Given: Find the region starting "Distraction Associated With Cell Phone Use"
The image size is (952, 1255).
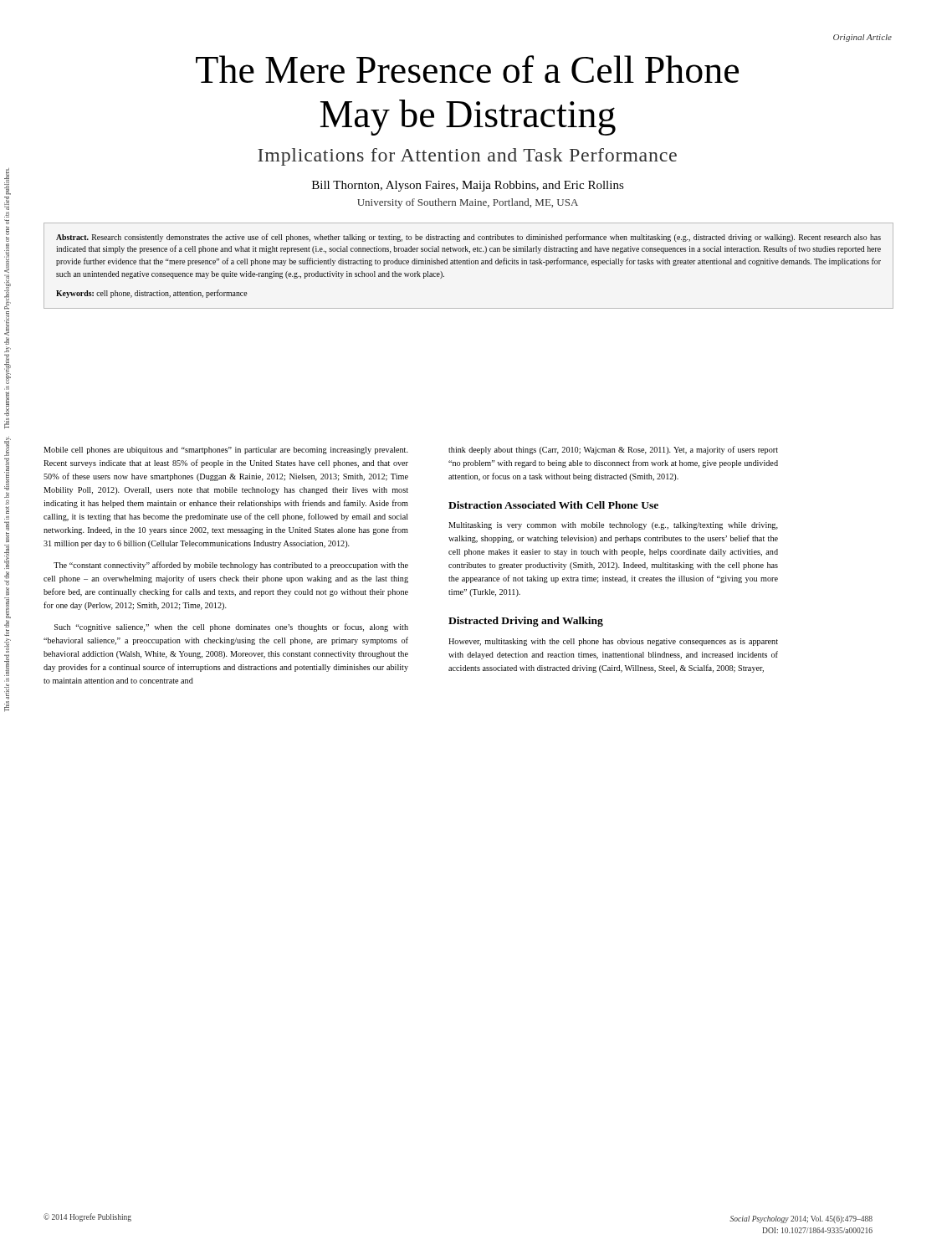Looking at the screenshot, I should click(553, 505).
